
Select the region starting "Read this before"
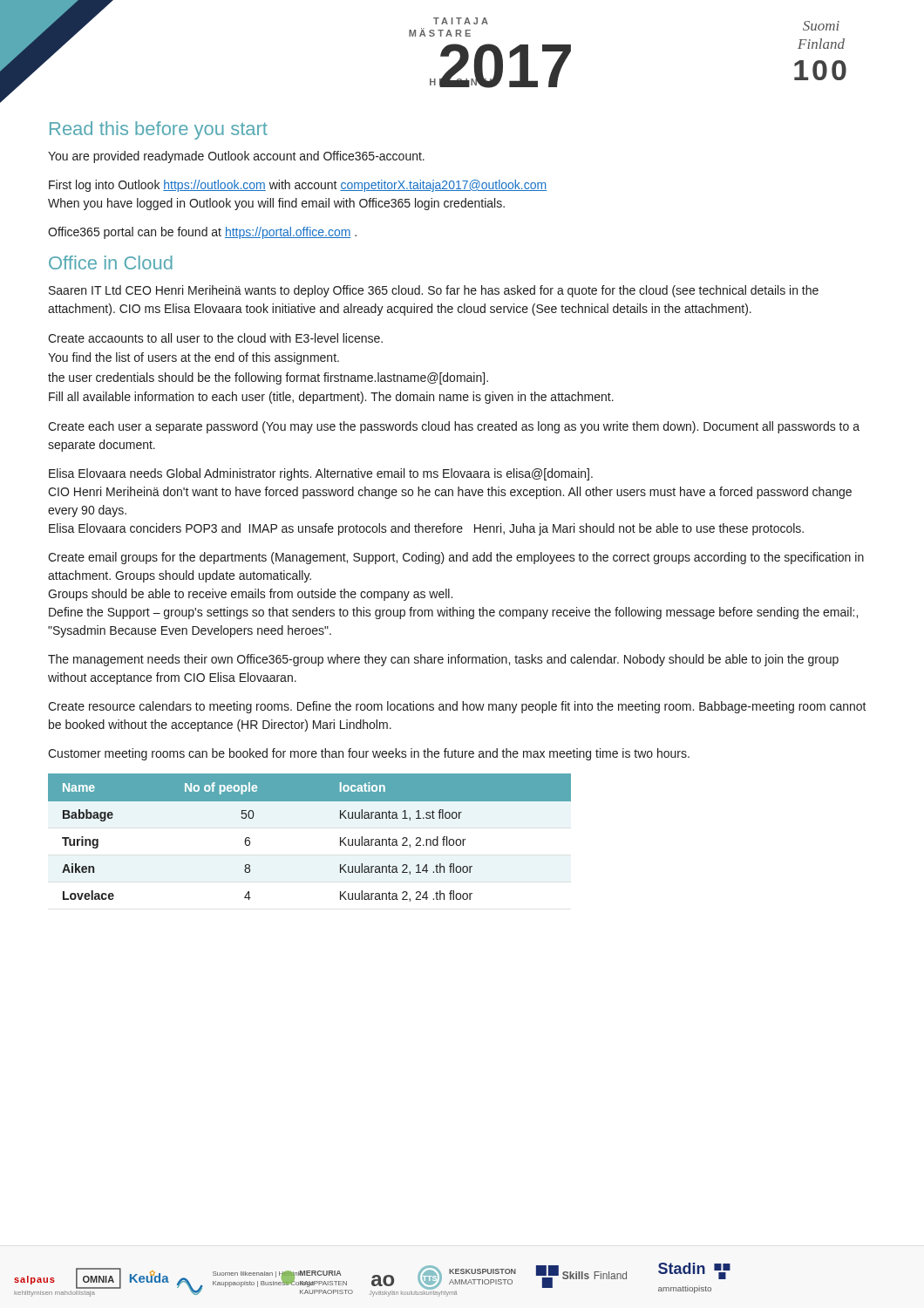(x=158, y=129)
